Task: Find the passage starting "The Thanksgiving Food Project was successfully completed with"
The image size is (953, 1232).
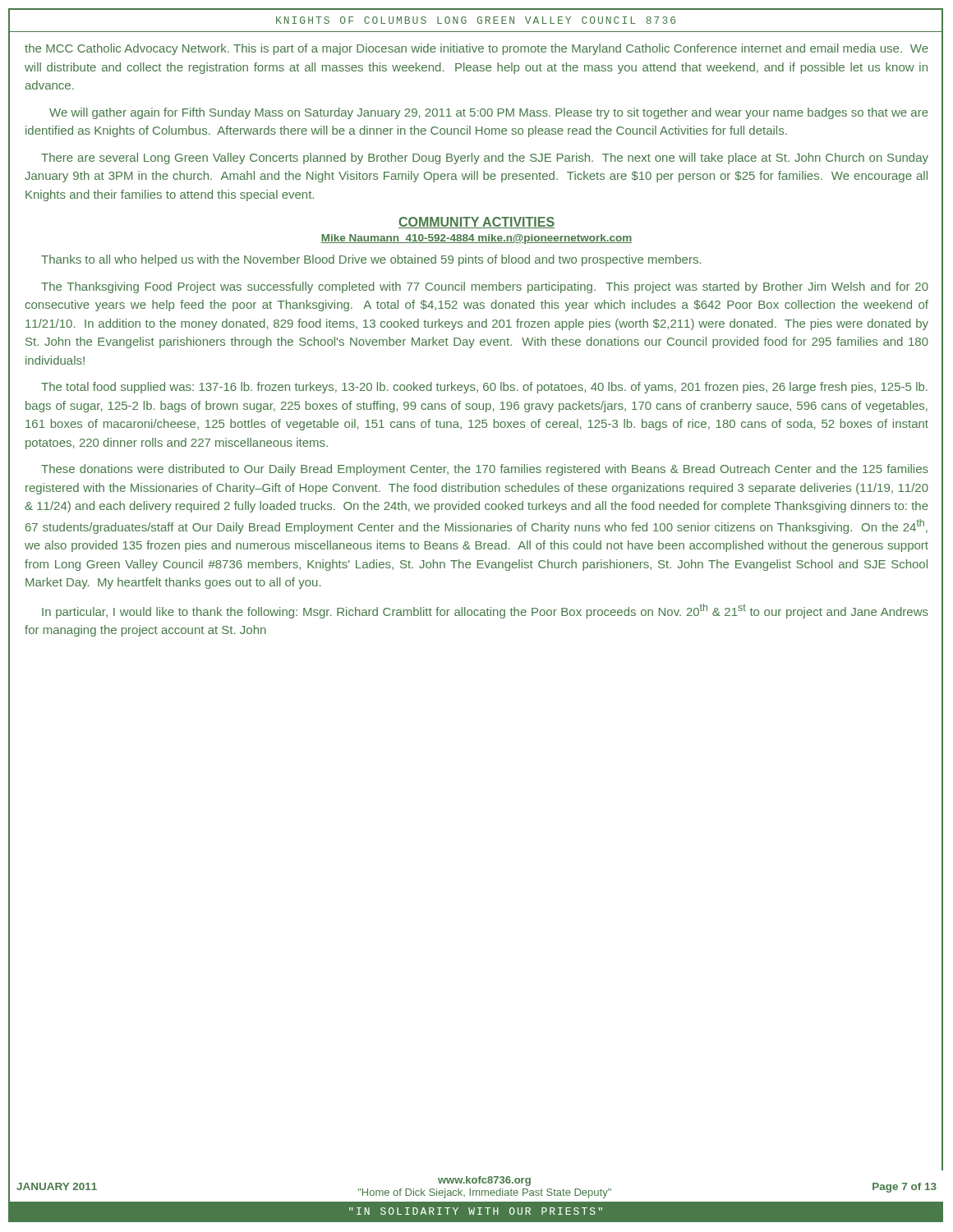Action: [x=476, y=323]
